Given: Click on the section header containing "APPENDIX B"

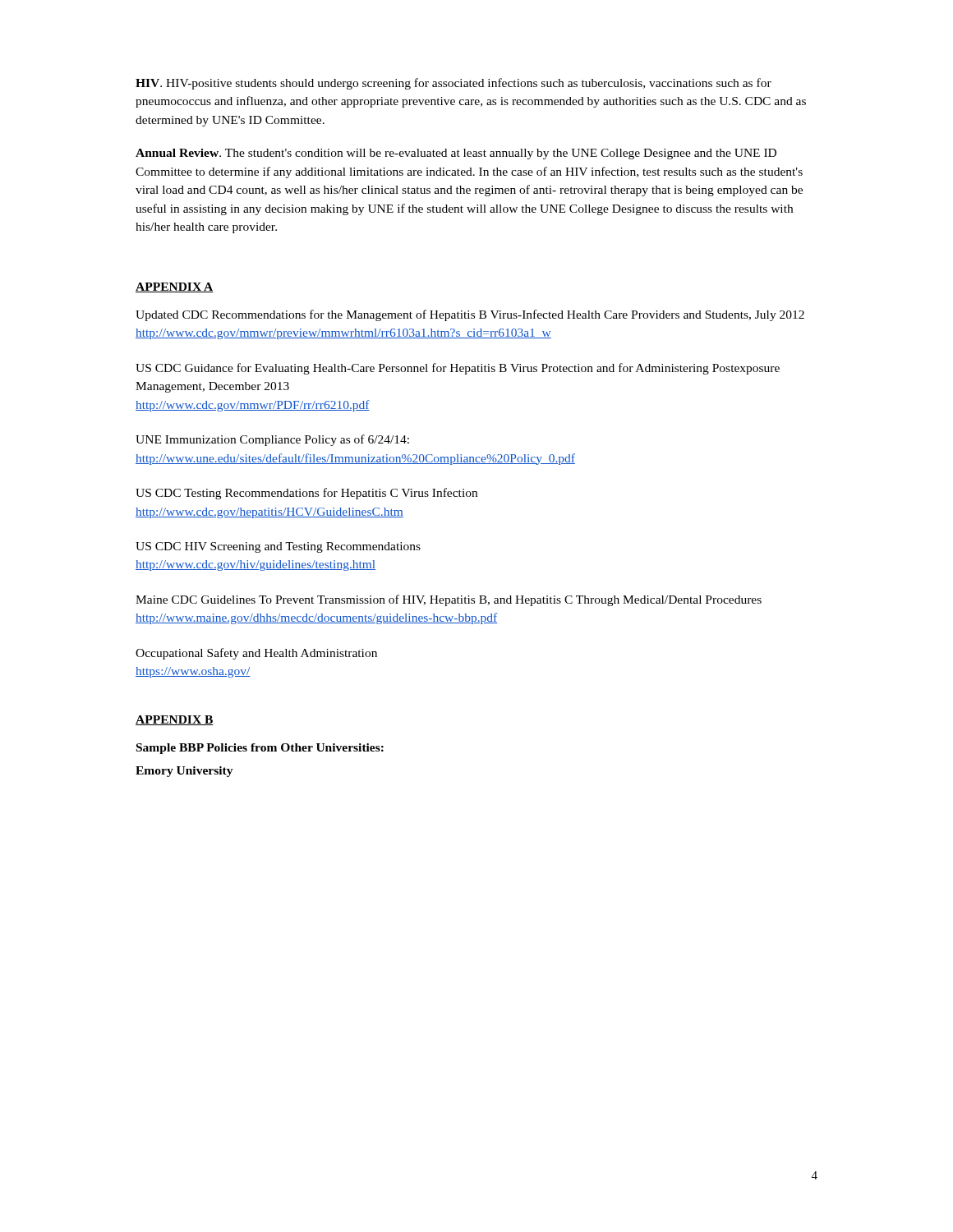Looking at the screenshot, I should coord(174,719).
